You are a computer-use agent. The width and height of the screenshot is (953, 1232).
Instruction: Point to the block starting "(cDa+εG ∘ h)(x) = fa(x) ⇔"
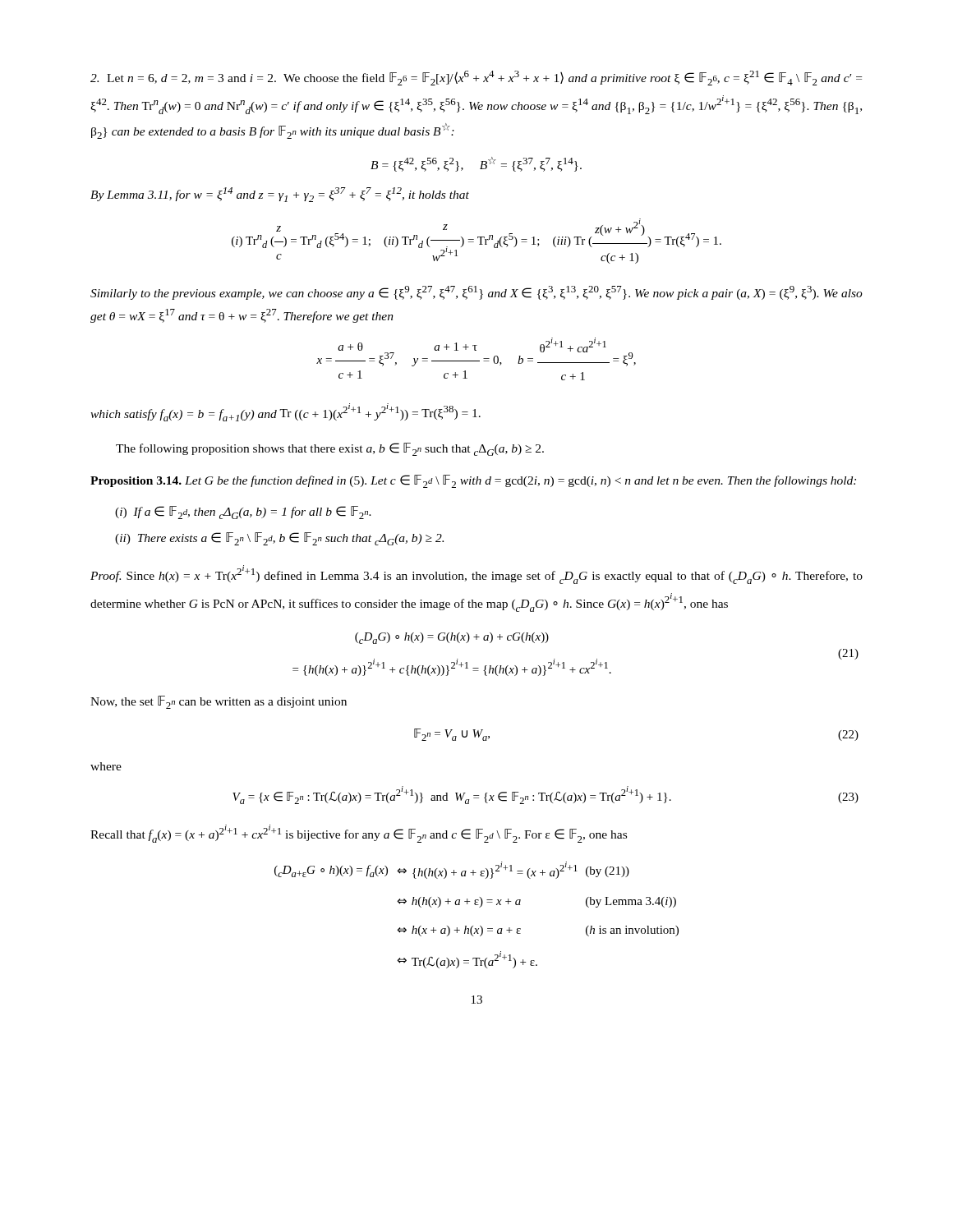[476, 916]
